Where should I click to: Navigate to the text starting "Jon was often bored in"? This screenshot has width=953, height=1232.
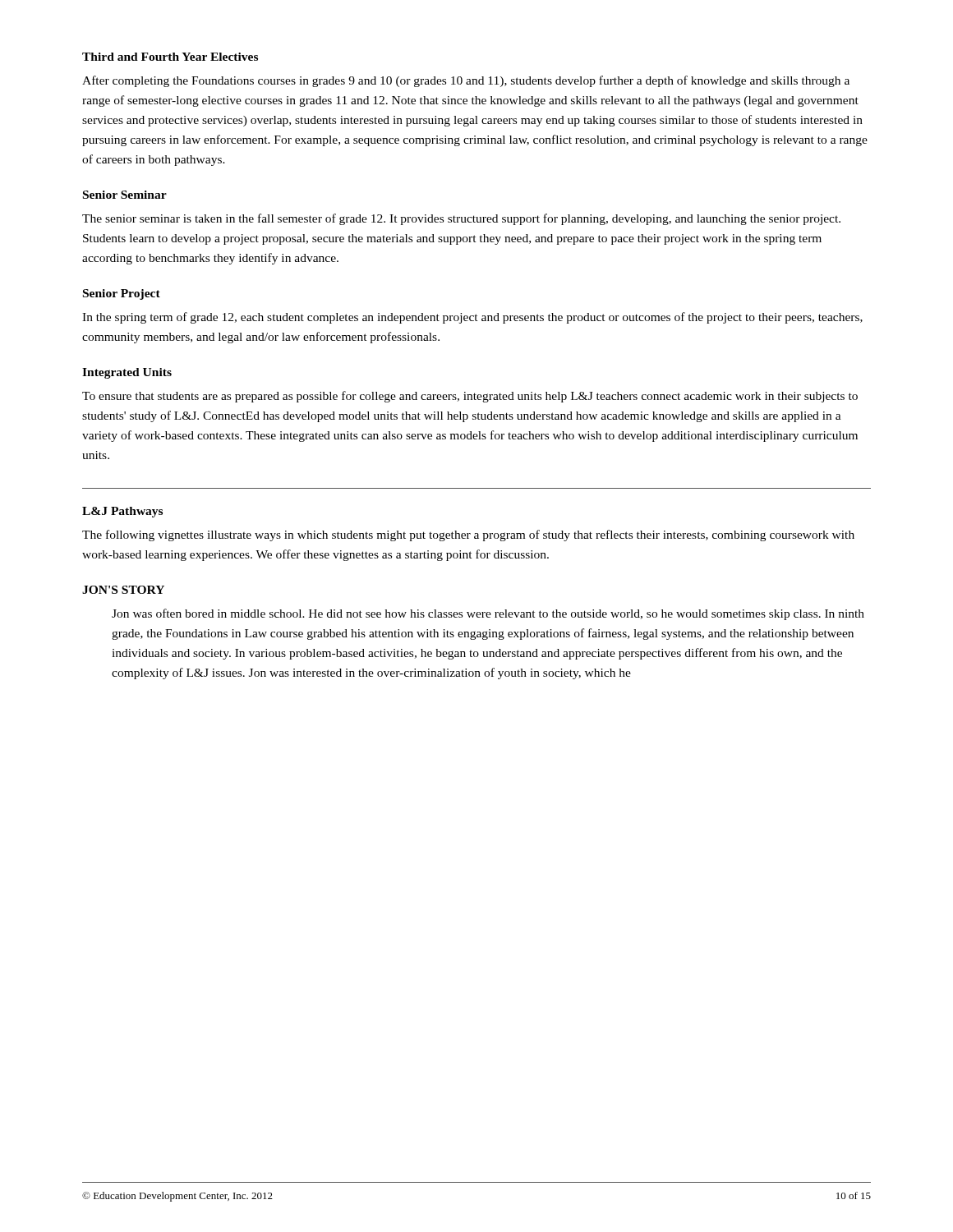(488, 643)
